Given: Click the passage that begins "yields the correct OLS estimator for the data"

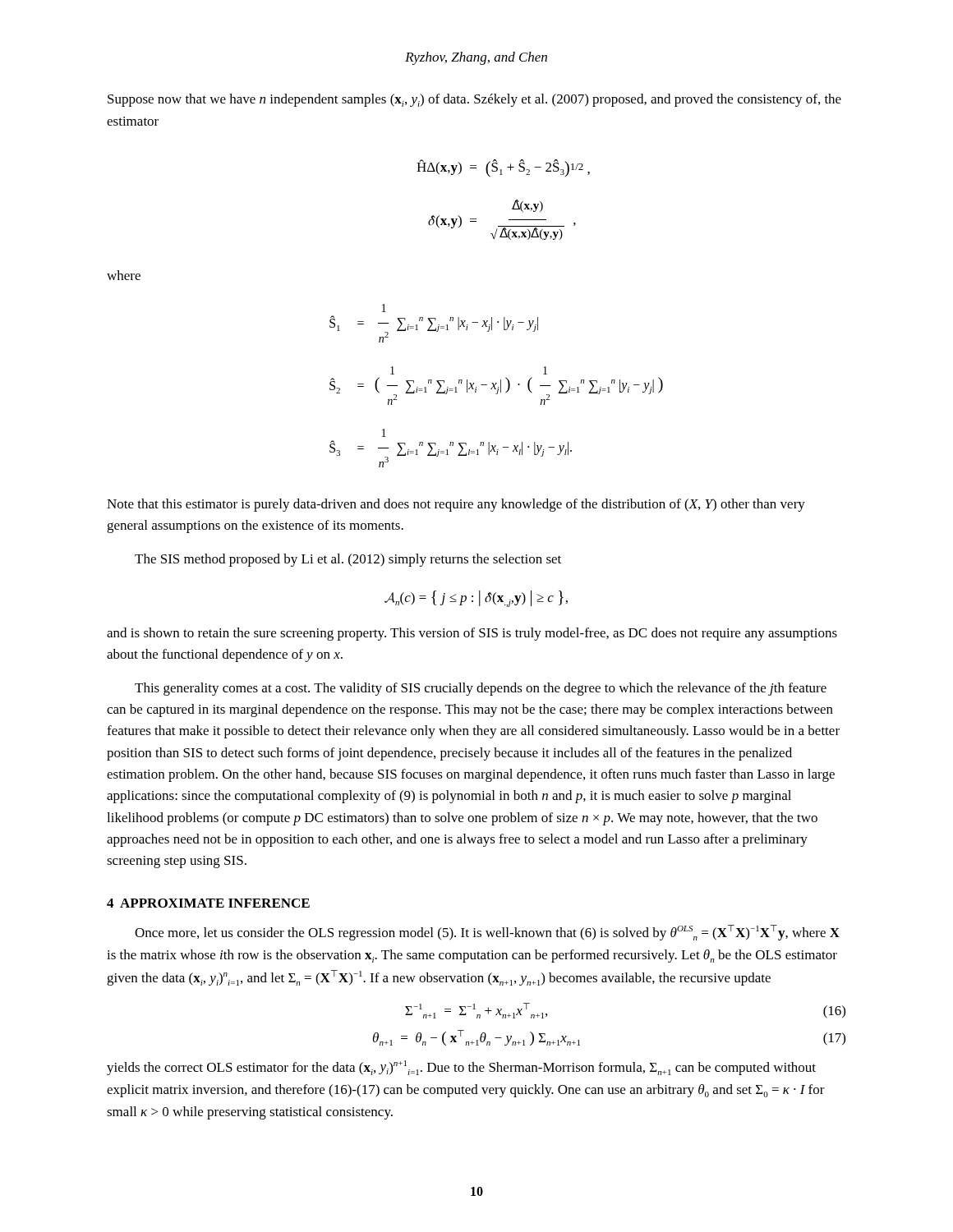Looking at the screenshot, I should click(x=466, y=1089).
